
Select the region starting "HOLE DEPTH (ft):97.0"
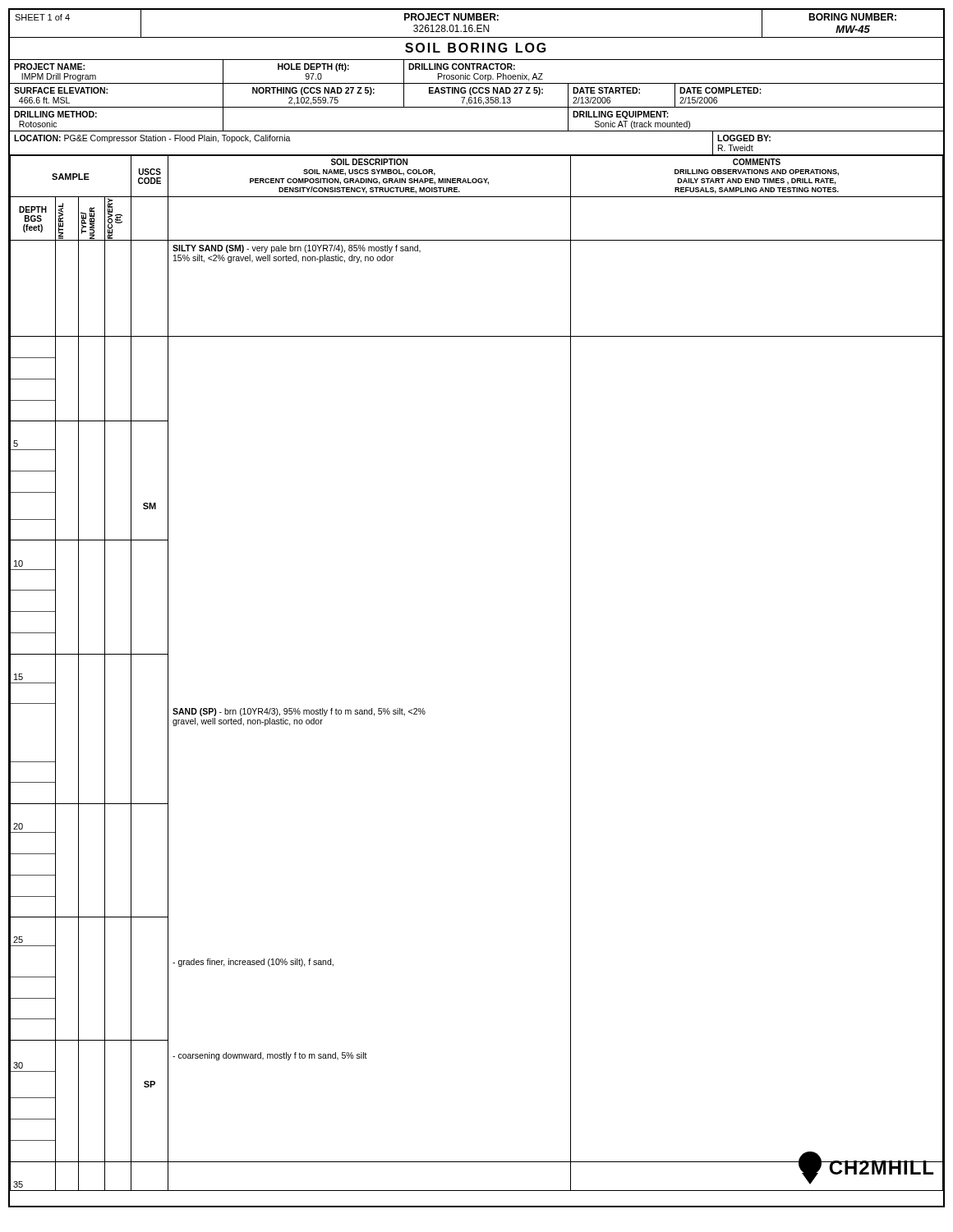tap(313, 71)
